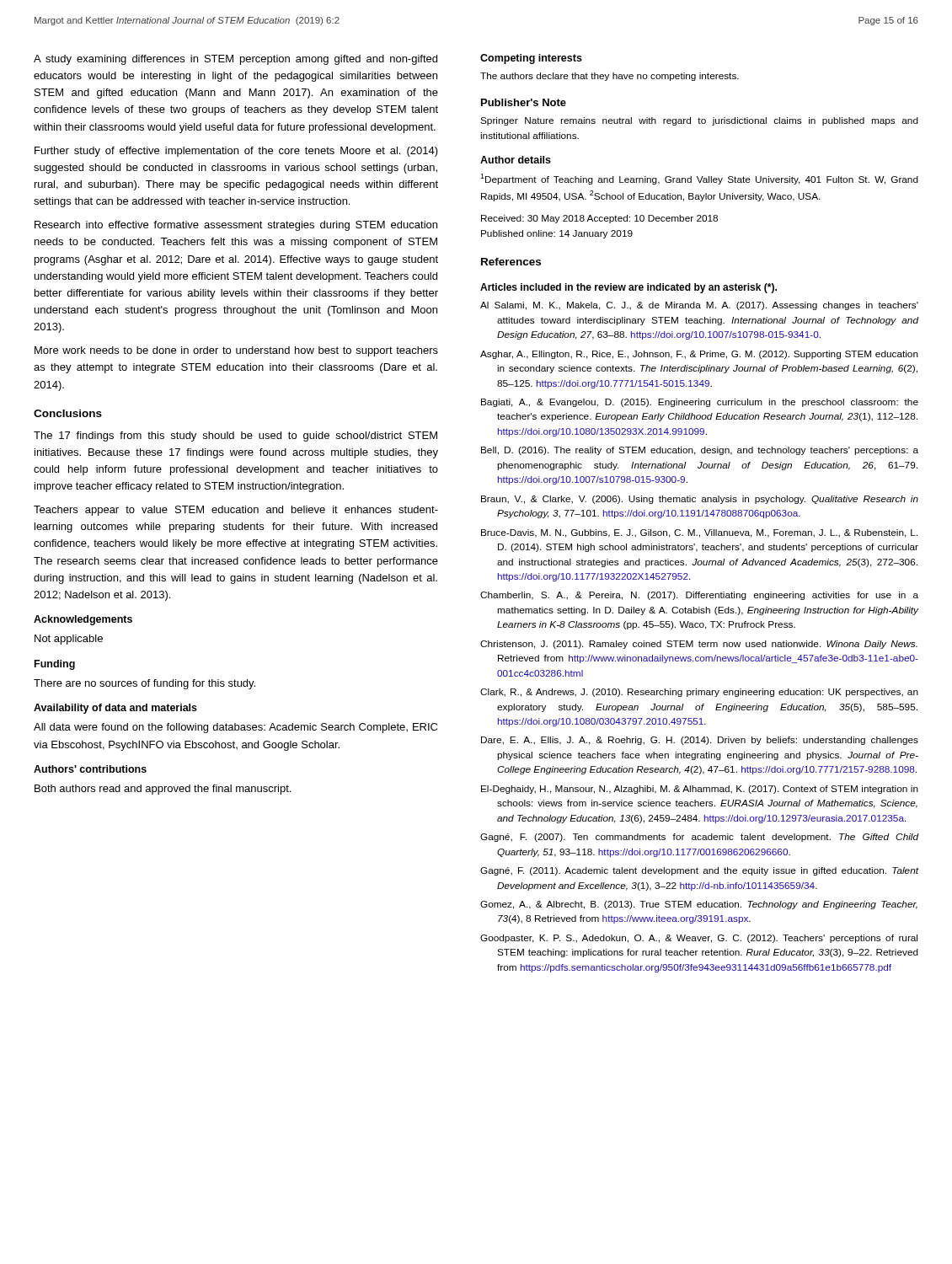Locate the text block containing "The 17 findings from this study should be"
The image size is (952, 1264).
[x=236, y=461]
